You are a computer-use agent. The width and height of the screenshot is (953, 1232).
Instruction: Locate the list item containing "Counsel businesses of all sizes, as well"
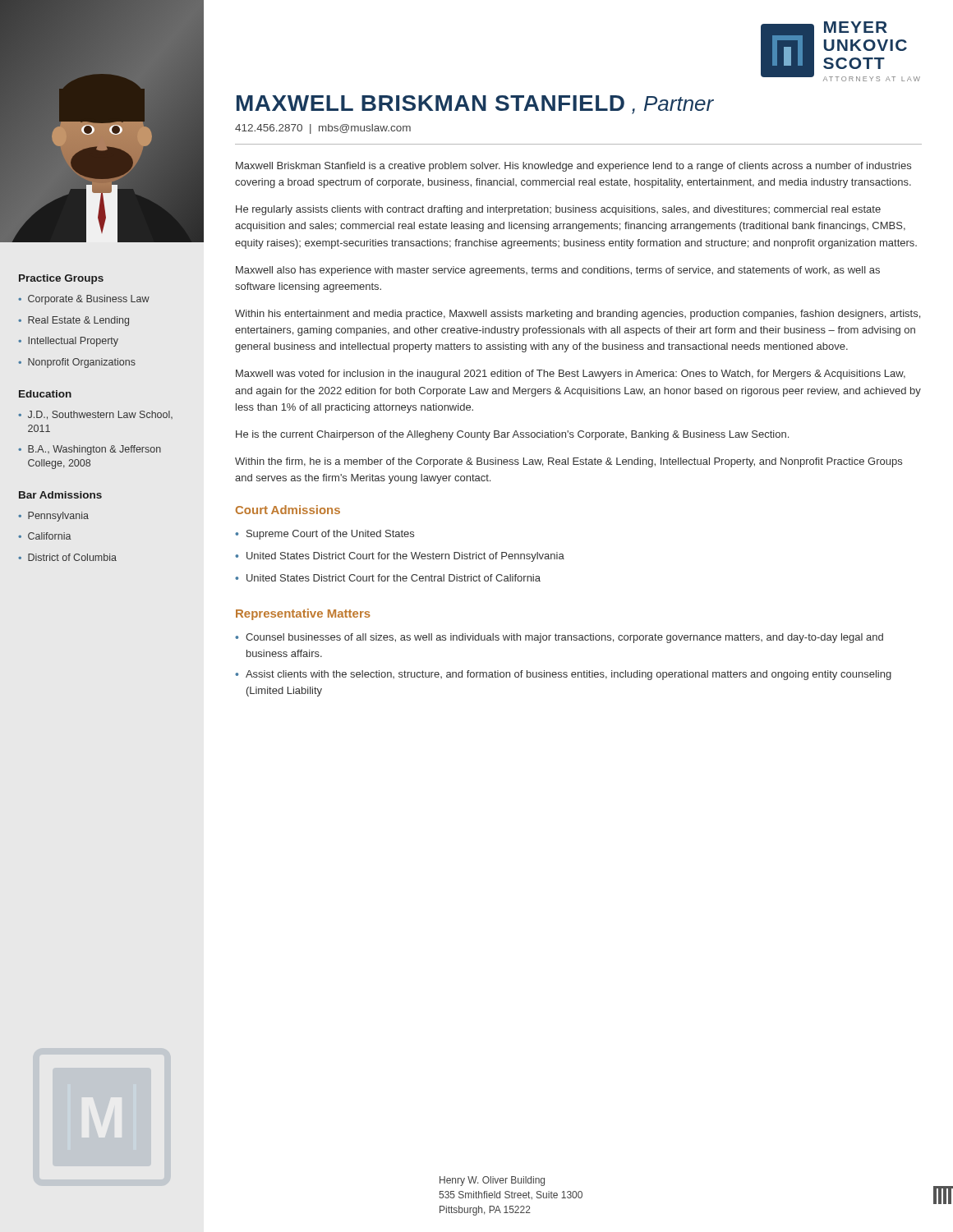(565, 645)
